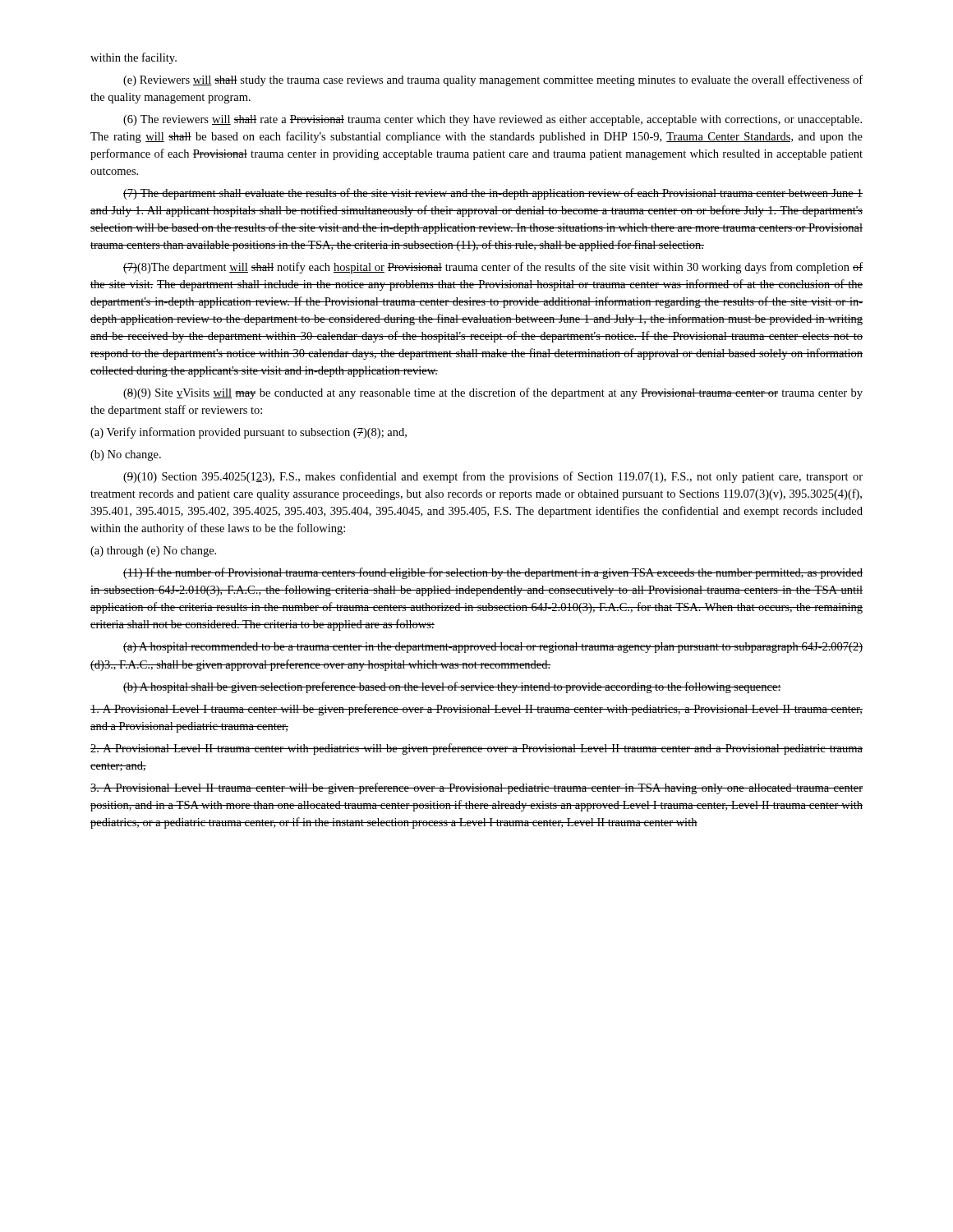
Task: Point to the element starting "(a) A hospital recommended to"
Action: coord(476,656)
